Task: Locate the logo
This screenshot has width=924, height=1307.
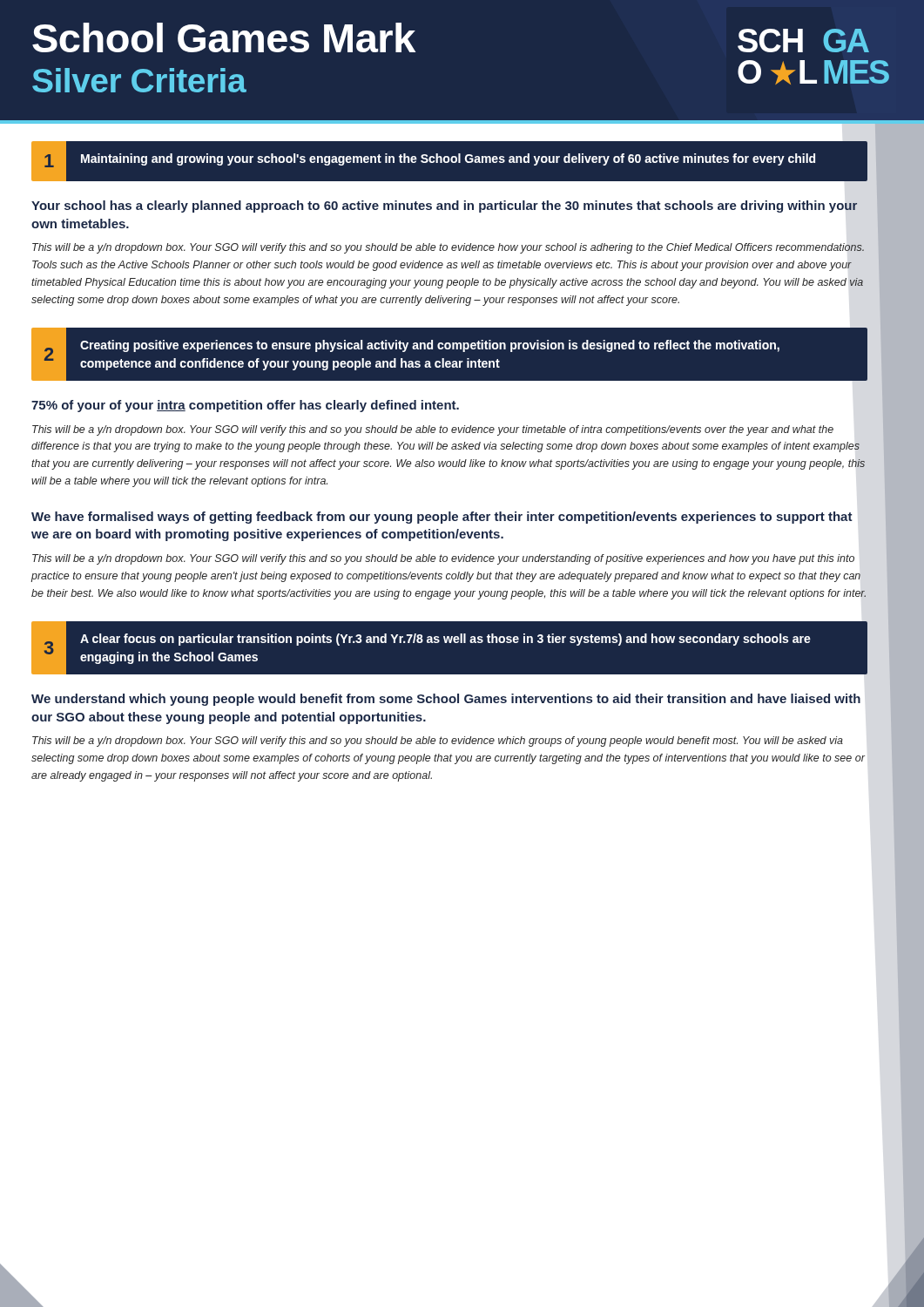Action: click(811, 60)
